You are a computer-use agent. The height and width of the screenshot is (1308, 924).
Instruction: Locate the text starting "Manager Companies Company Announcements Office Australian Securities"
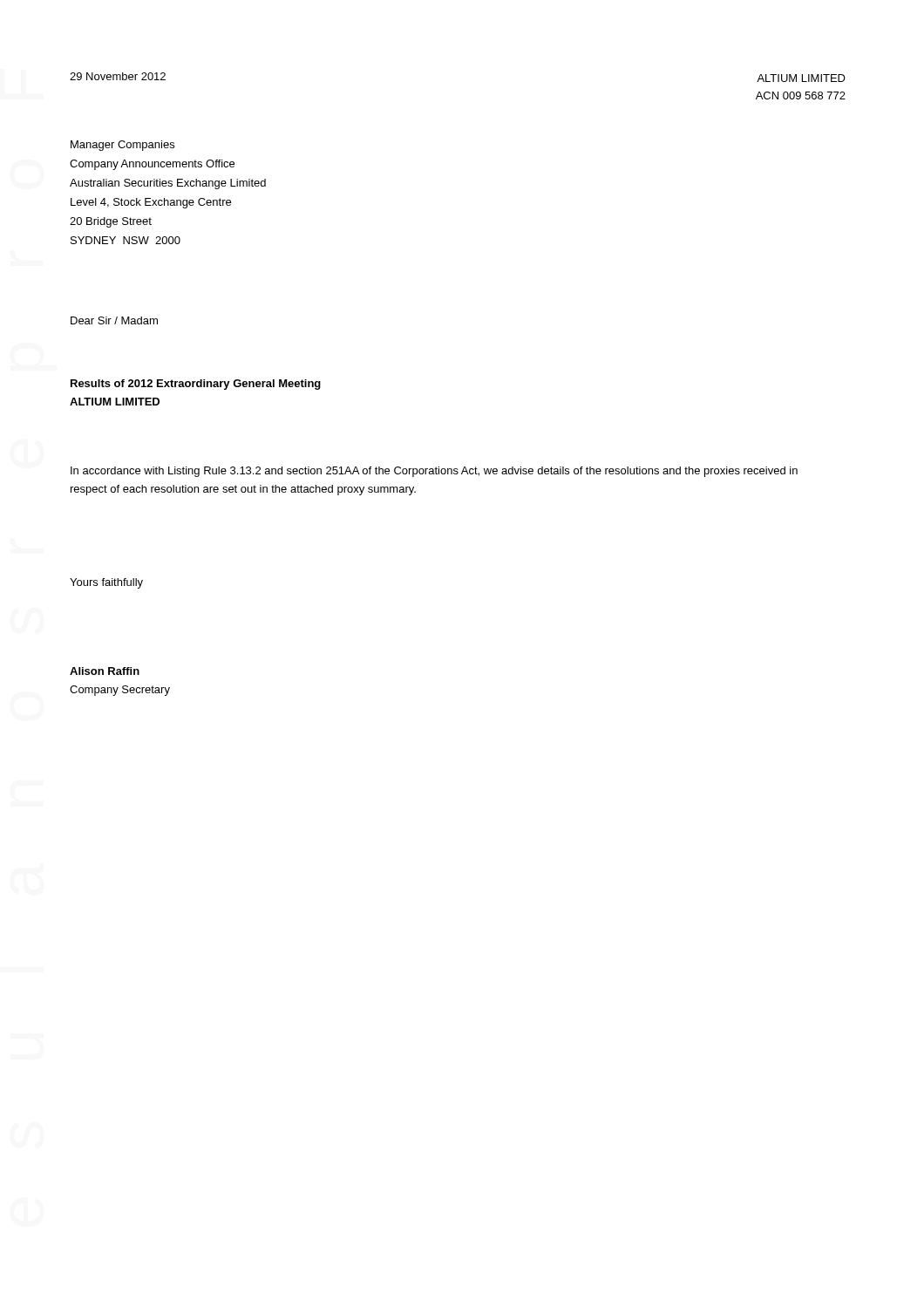click(x=168, y=192)
